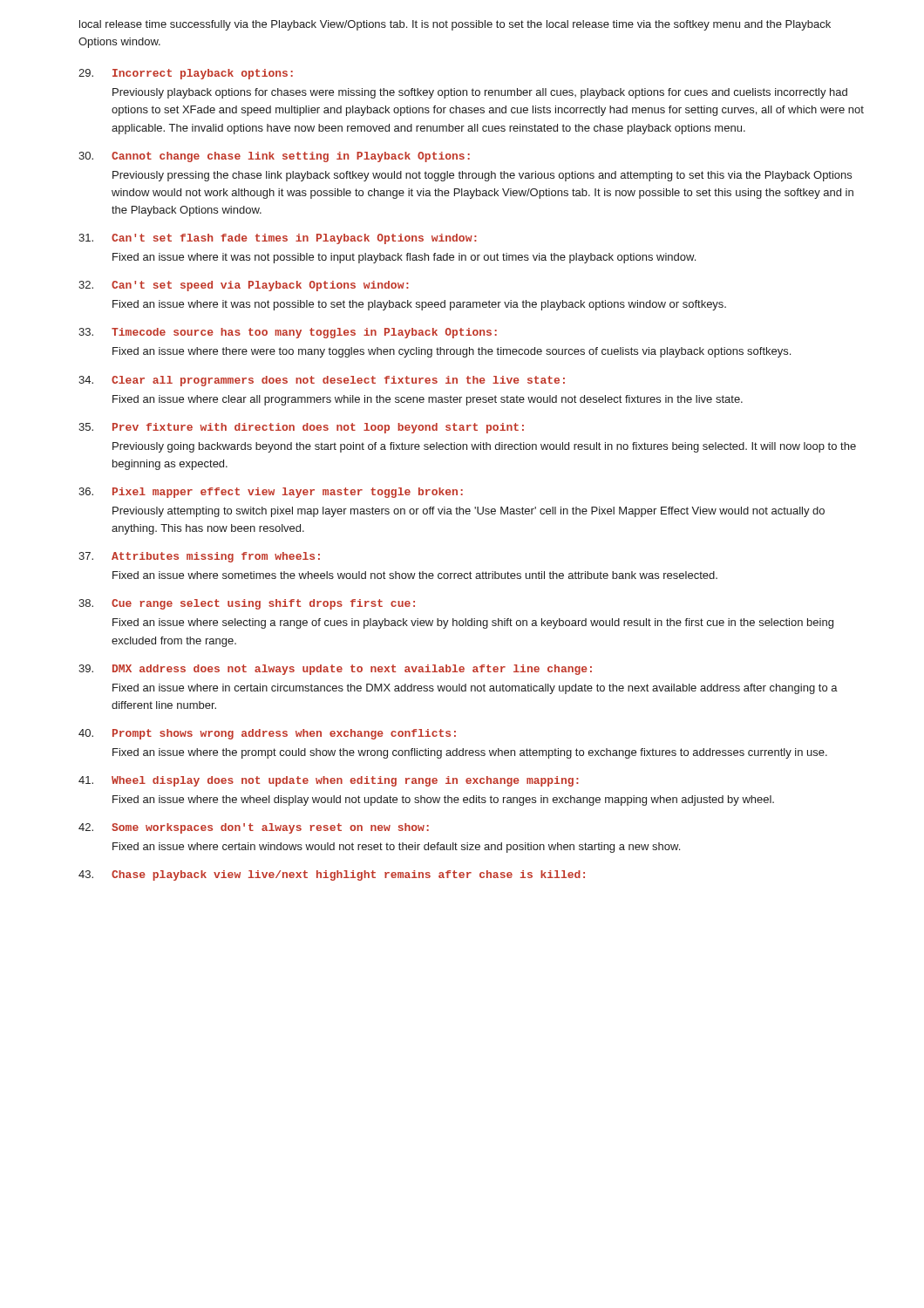This screenshot has width=924, height=1308.
Task: Locate the block starting "29. Incorrect playback options:"
Action: point(475,102)
